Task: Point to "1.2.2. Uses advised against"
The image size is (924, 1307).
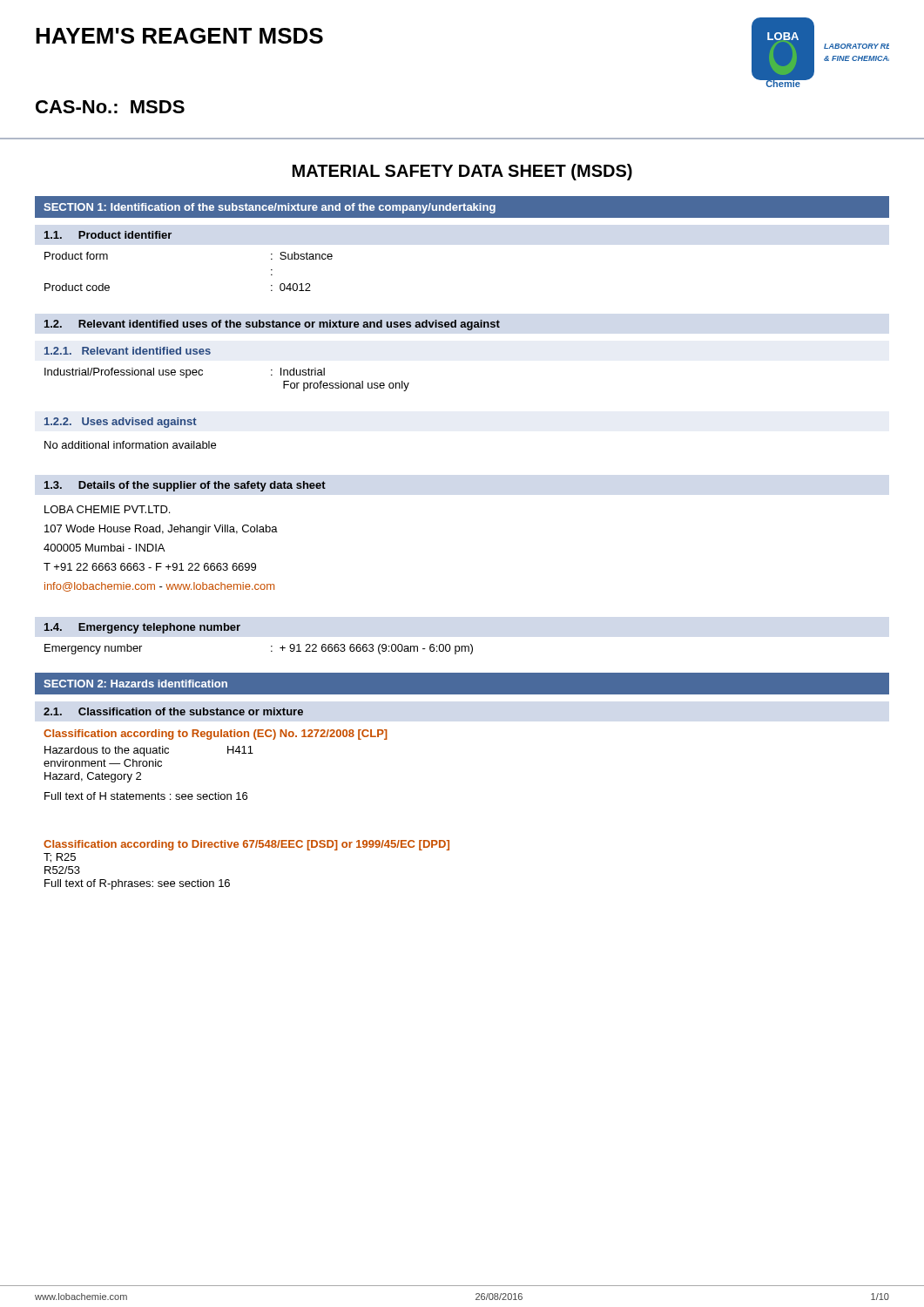Action: click(120, 421)
